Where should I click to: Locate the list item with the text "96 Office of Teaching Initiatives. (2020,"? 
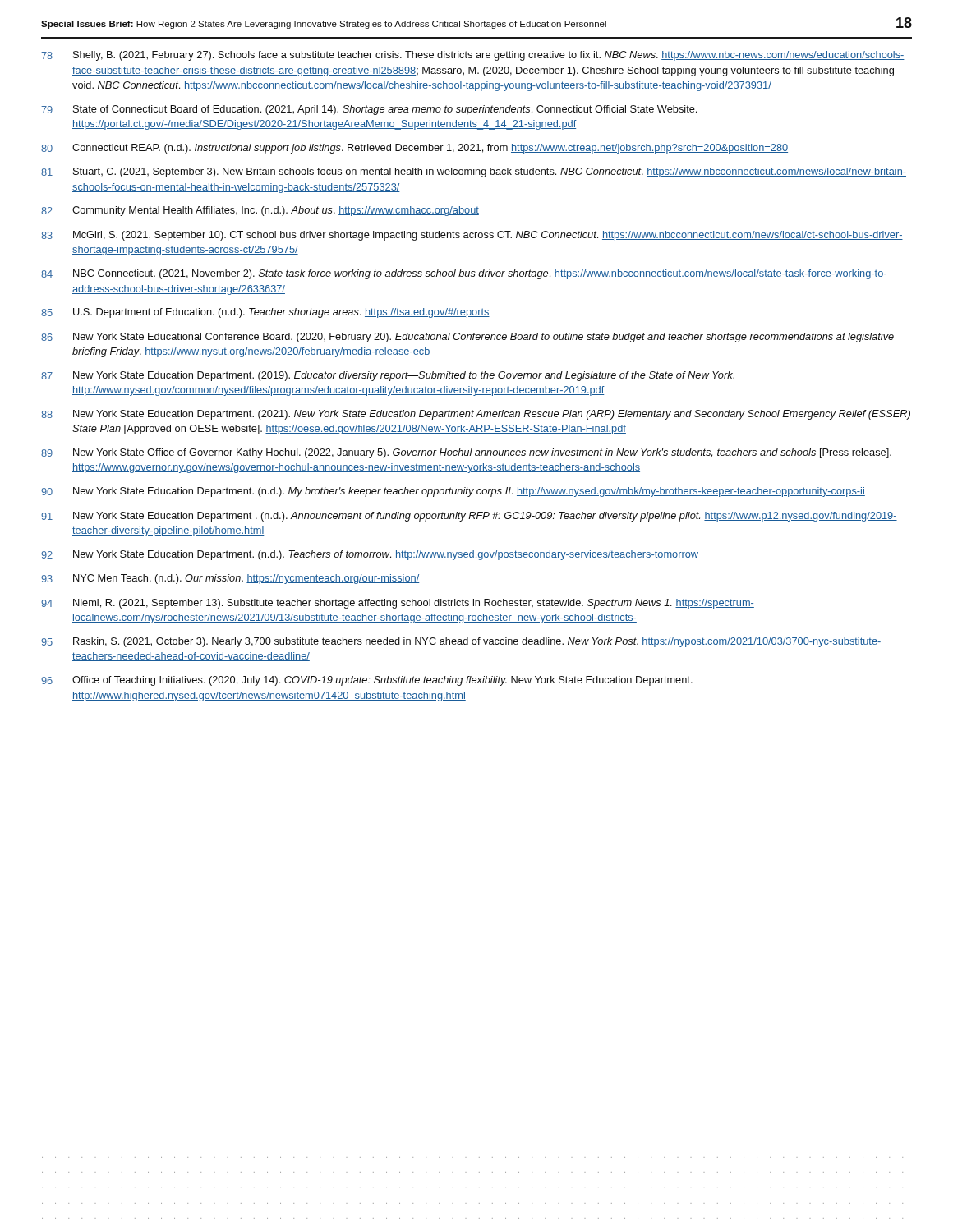(476, 688)
